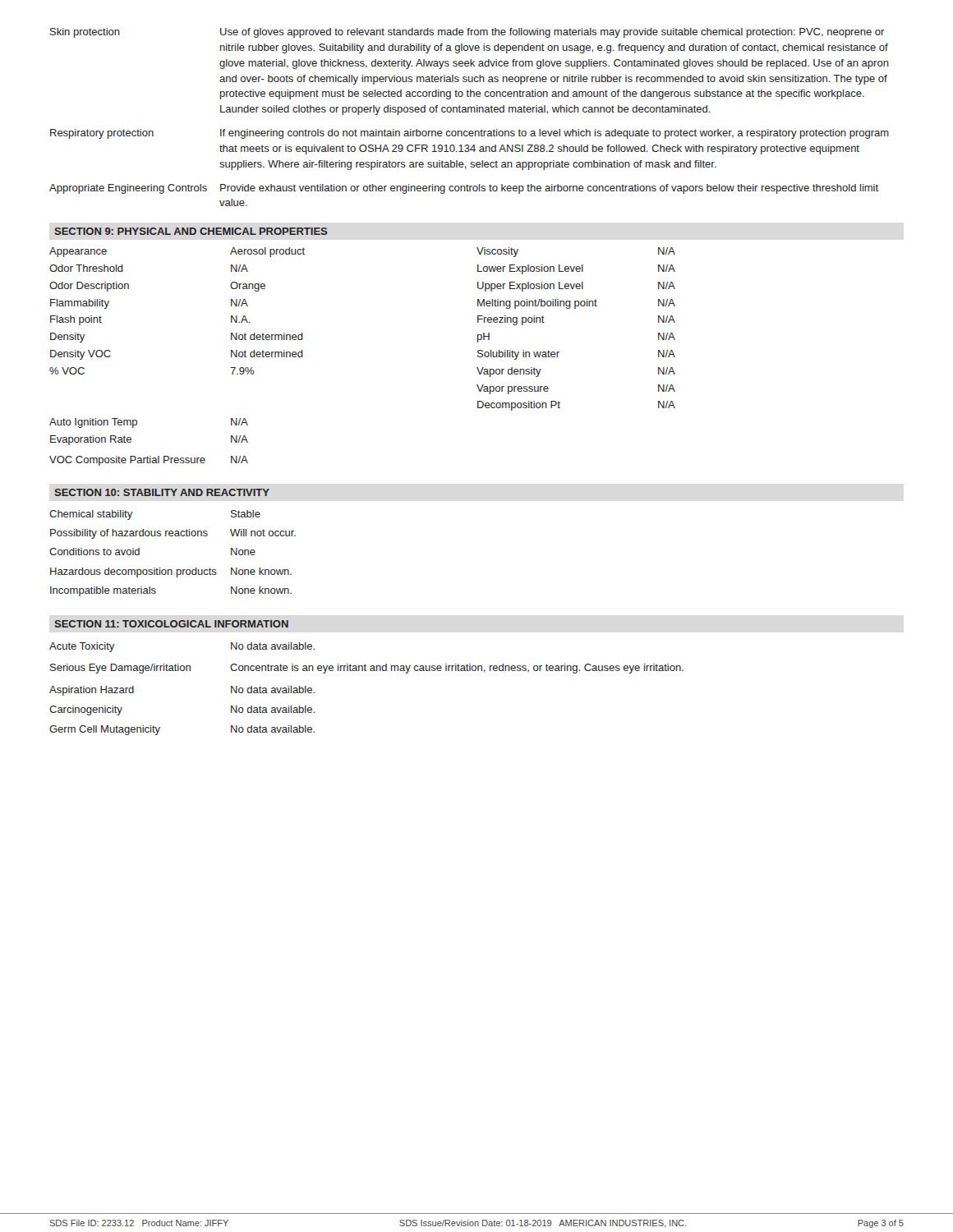The image size is (953, 1232).
Task: Navigate to the block starting "Skin protection Use of gloves approved to"
Action: click(476, 71)
